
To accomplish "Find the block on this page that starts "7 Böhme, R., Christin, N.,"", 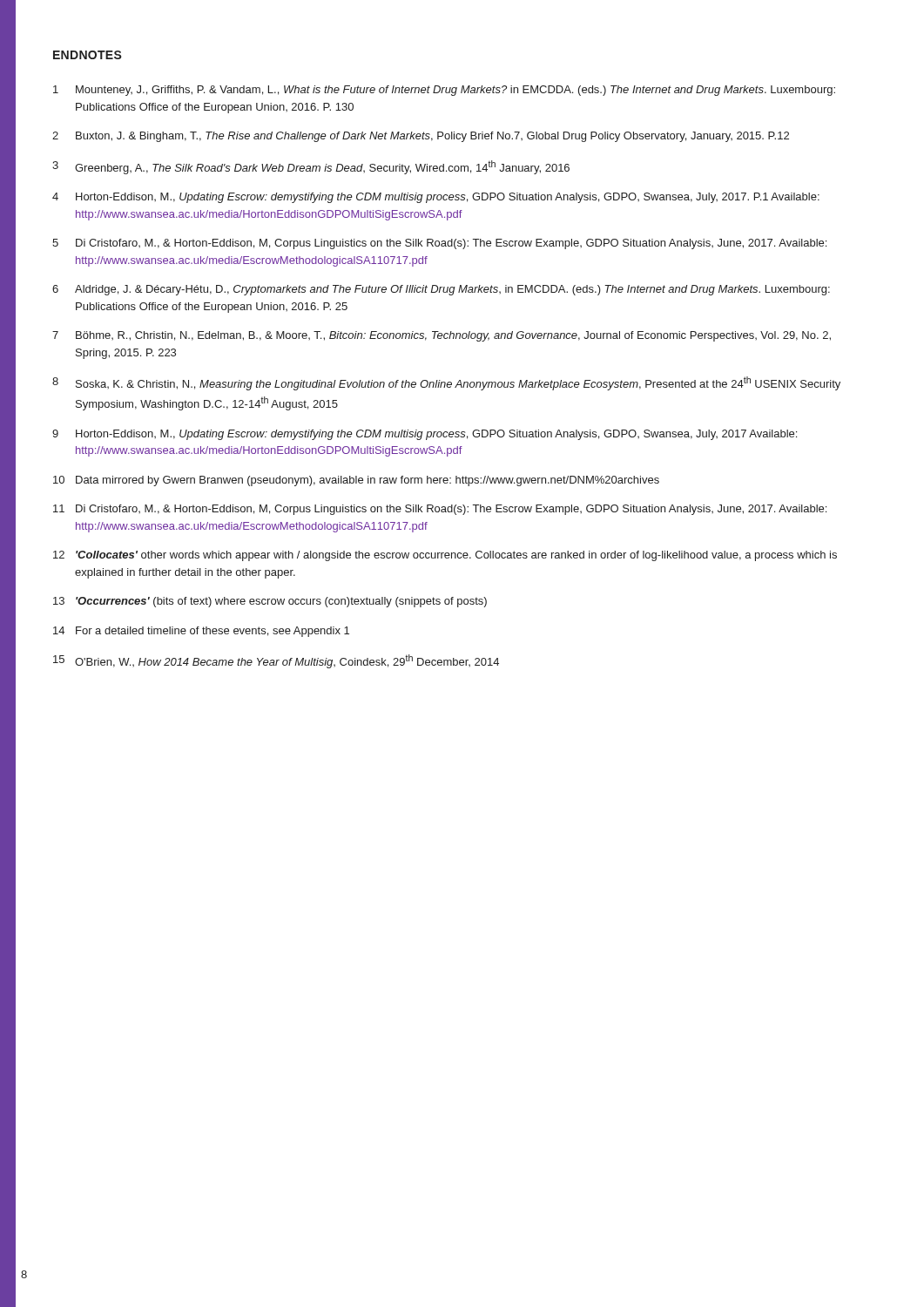I will pos(453,344).
